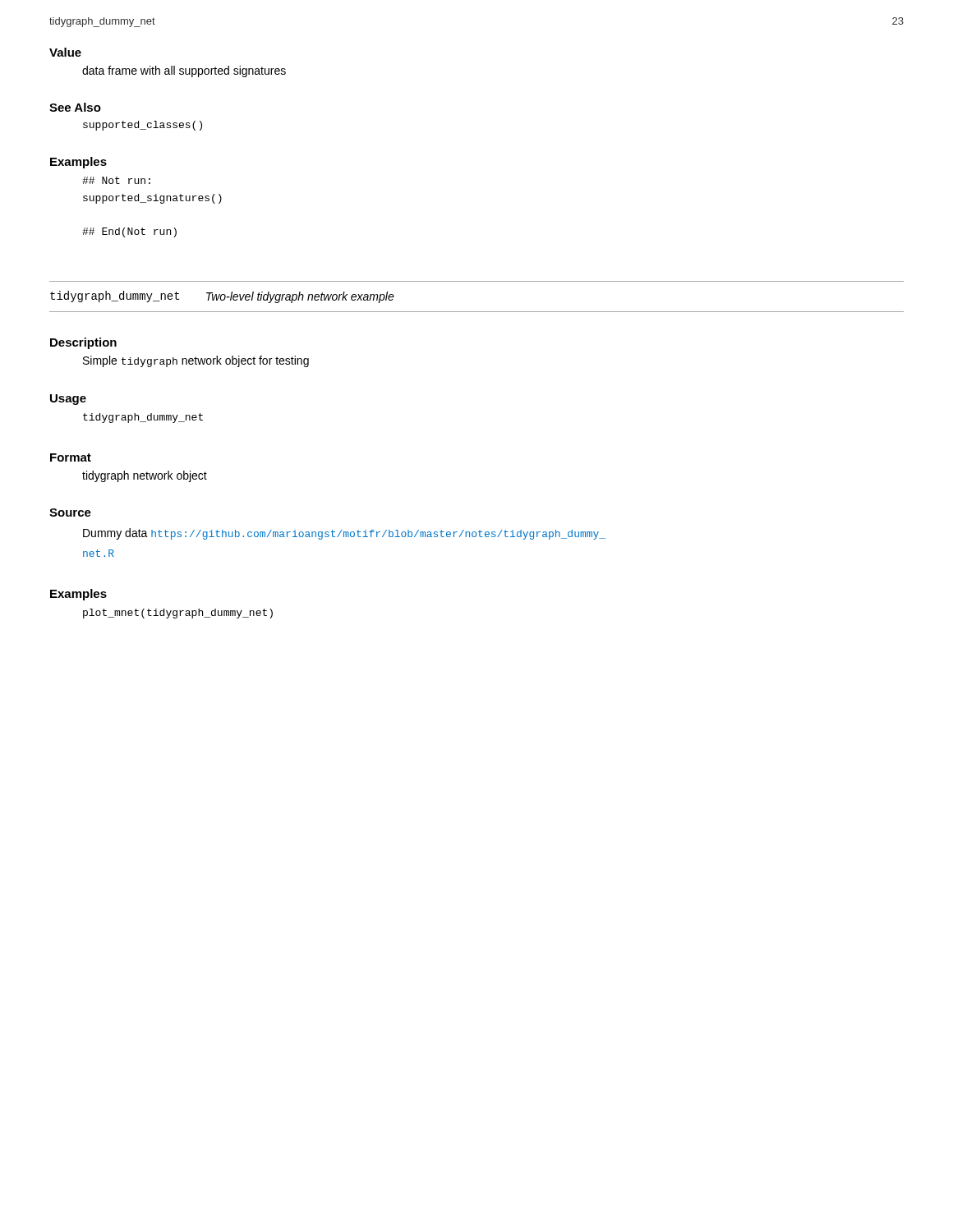Click on the text that says "Dummy data https://github.com/marioangst/motifr/blob/master/notes/tidygraph_dummy_net.R"

tap(344, 543)
